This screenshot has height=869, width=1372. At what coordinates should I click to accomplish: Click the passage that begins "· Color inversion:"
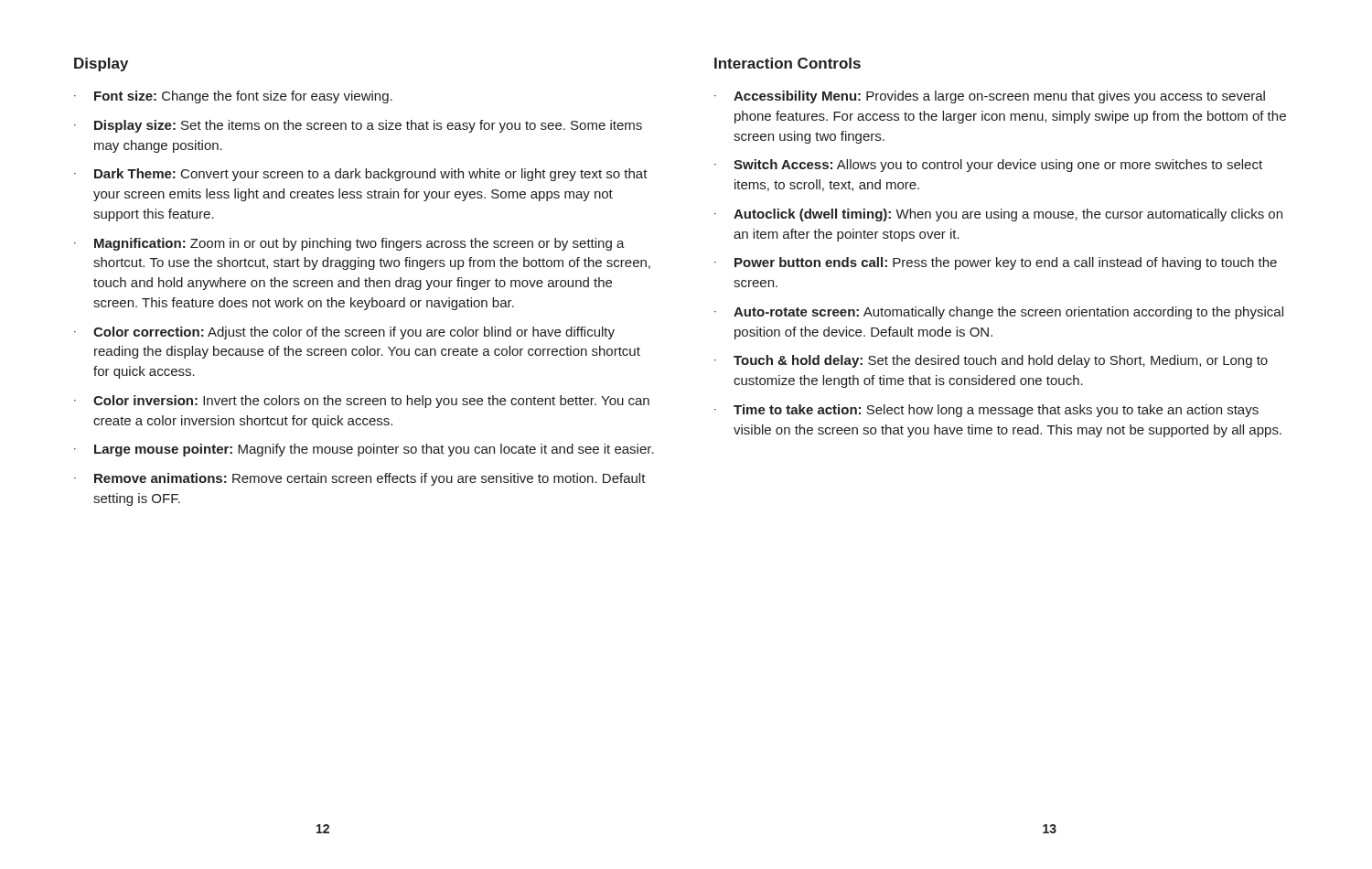pos(366,410)
